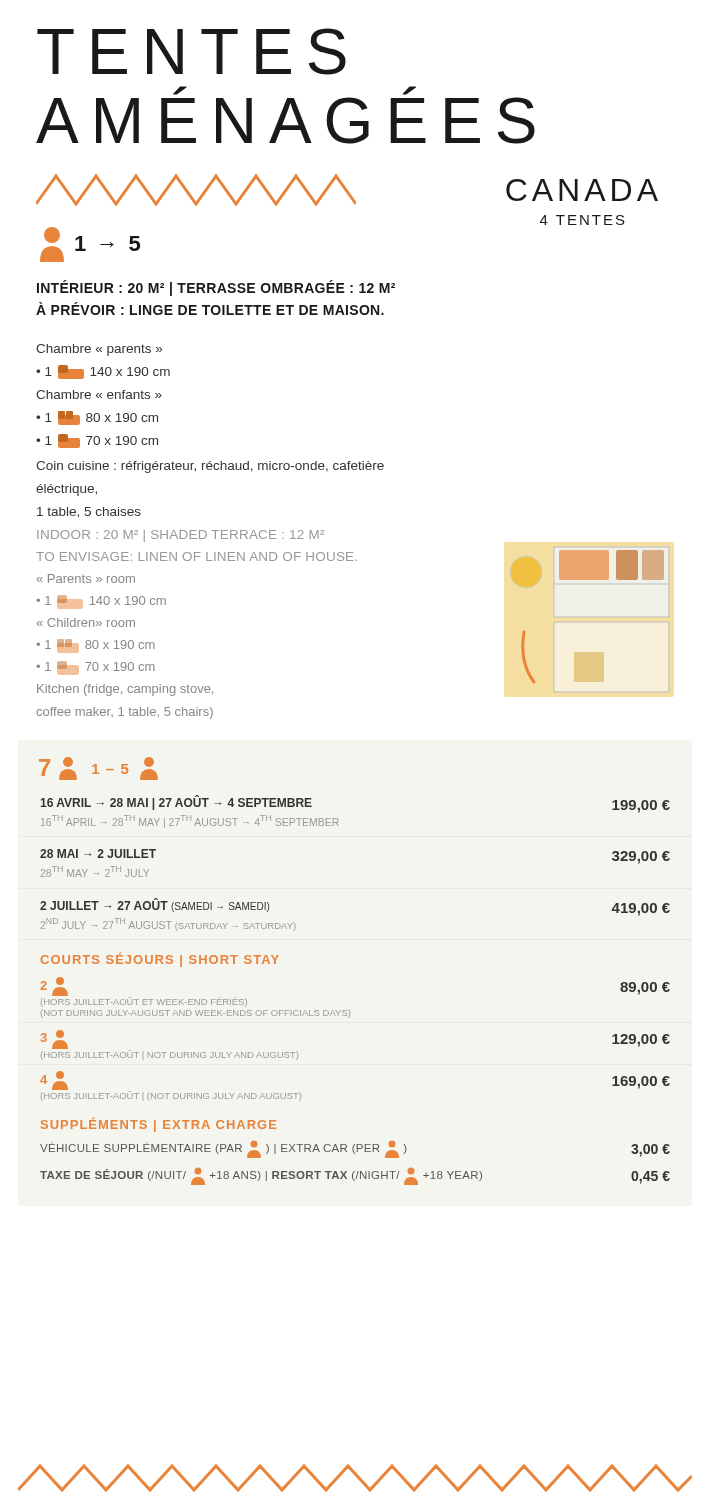Where does it say "COURTS SÉJOURS | SHORT STAY"?
The width and height of the screenshot is (710, 1500).
click(x=160, y=959)
